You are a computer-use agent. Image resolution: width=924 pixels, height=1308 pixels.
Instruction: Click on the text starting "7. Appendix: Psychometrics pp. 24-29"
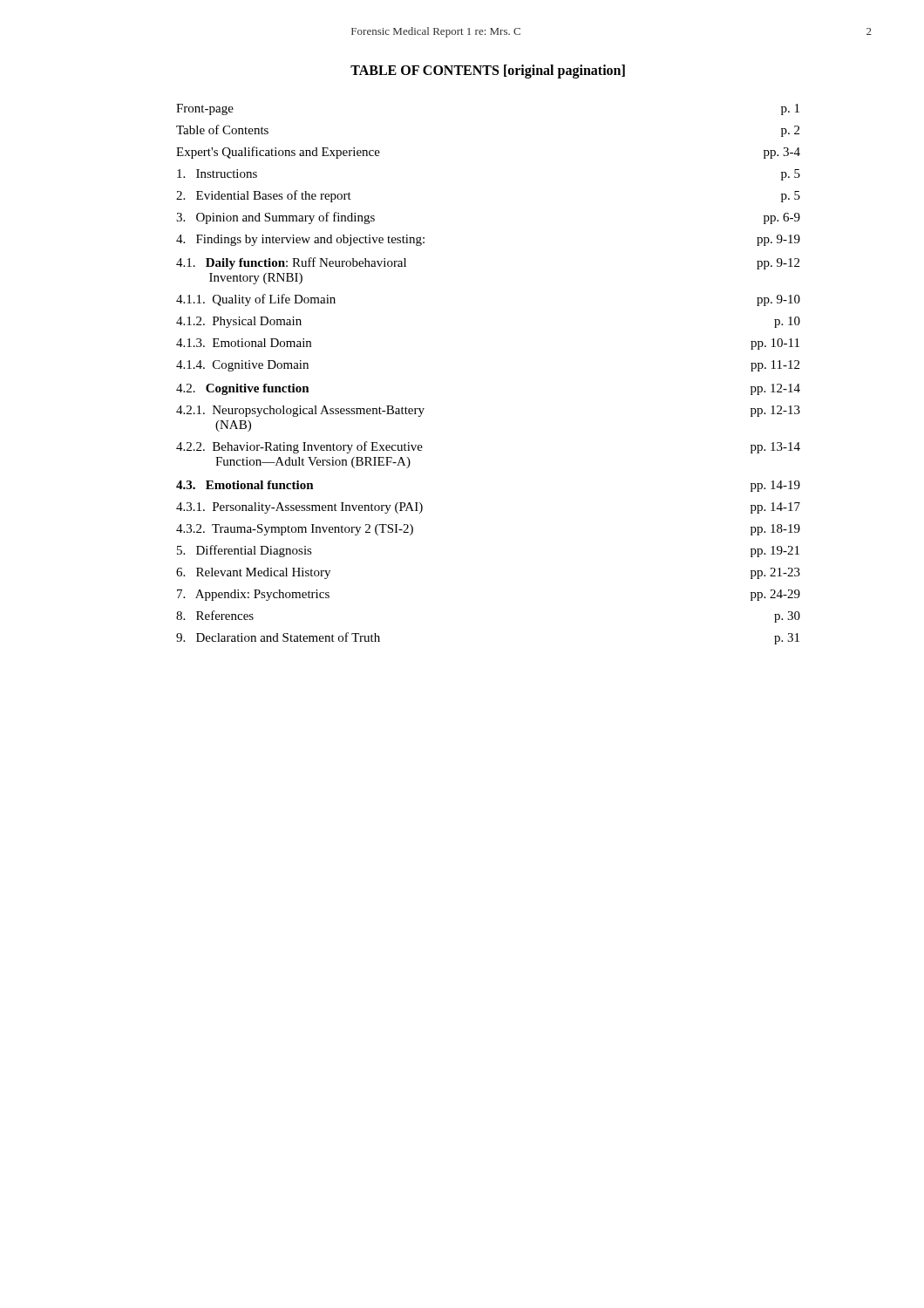pyautogui.click(x=248, y=593)
